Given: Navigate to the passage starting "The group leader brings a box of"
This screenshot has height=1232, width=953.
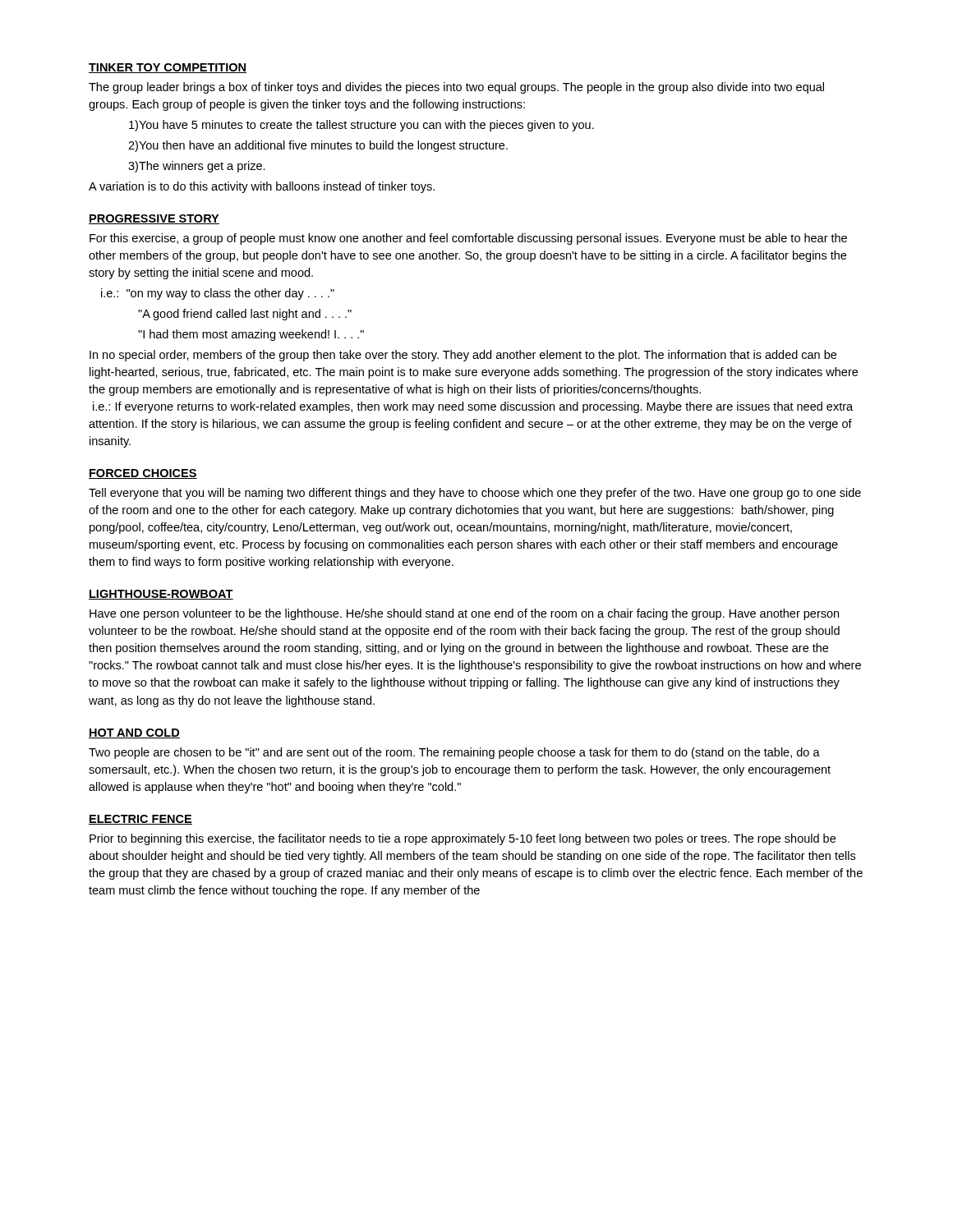Looking at the screenshot, I should 476,96.
